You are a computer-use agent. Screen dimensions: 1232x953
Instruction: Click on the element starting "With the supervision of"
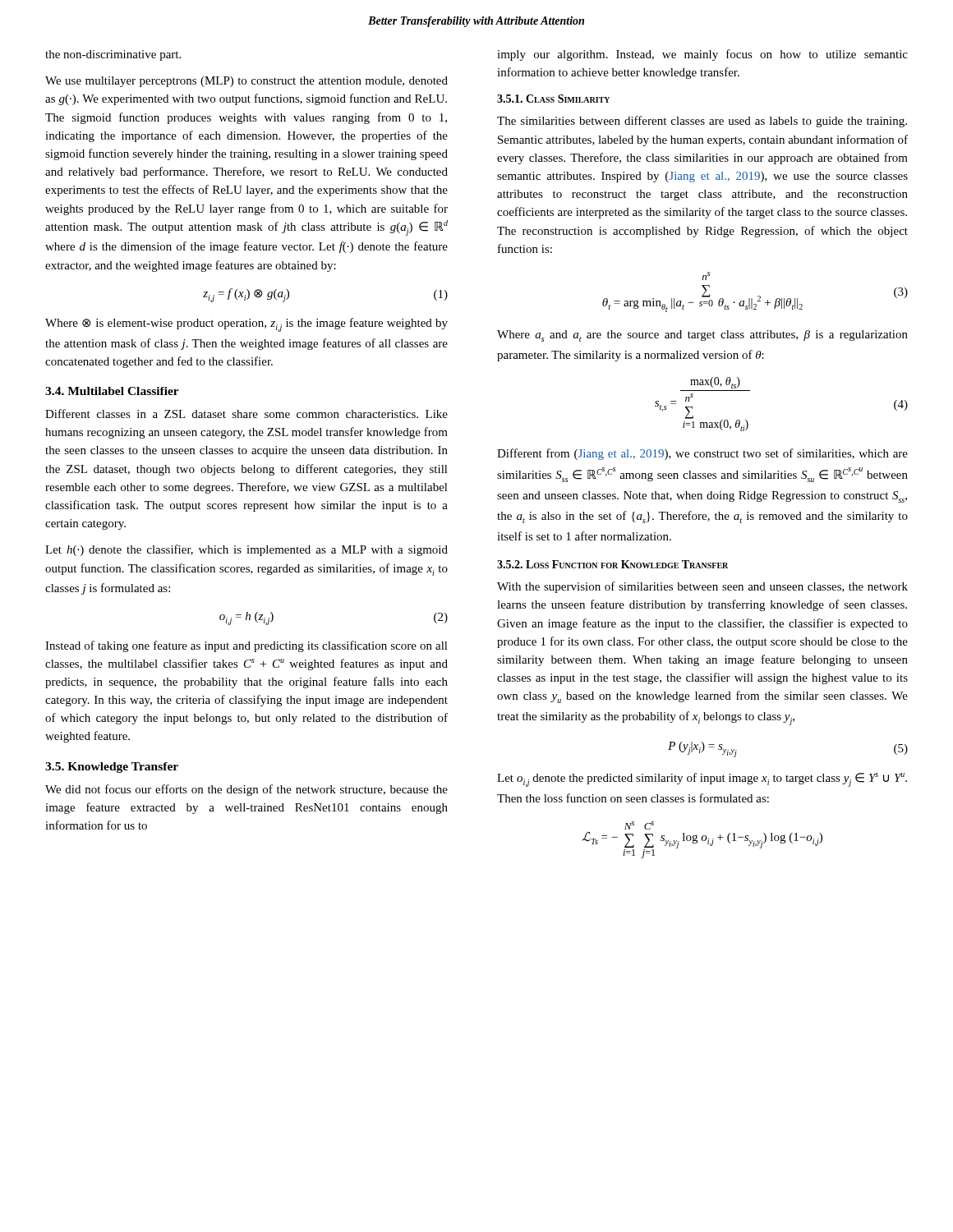pos(702,653)
